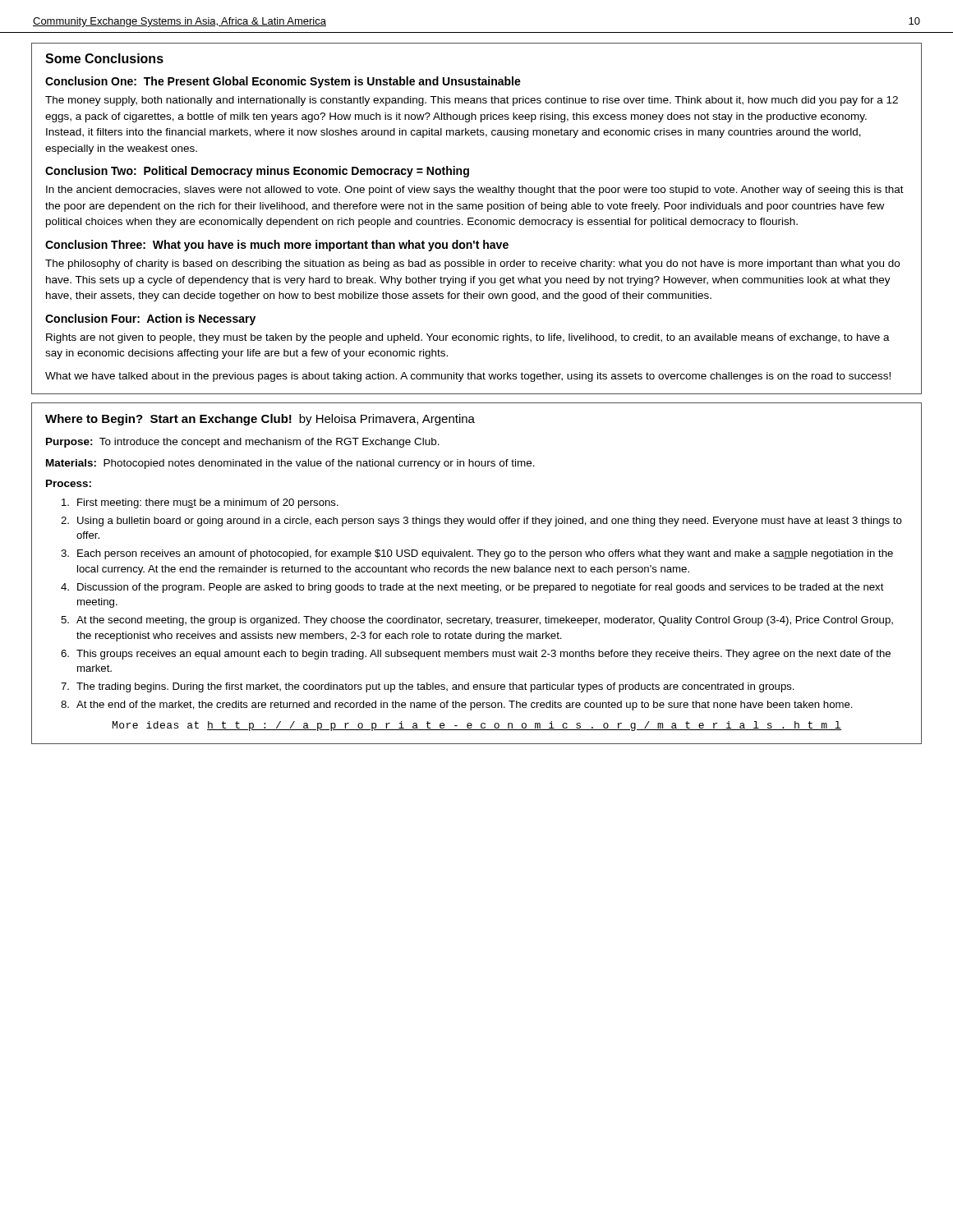
Task: Select the section header containing "Conclusion Two: Political Democracy minus"
Action: tap(257, 171)
